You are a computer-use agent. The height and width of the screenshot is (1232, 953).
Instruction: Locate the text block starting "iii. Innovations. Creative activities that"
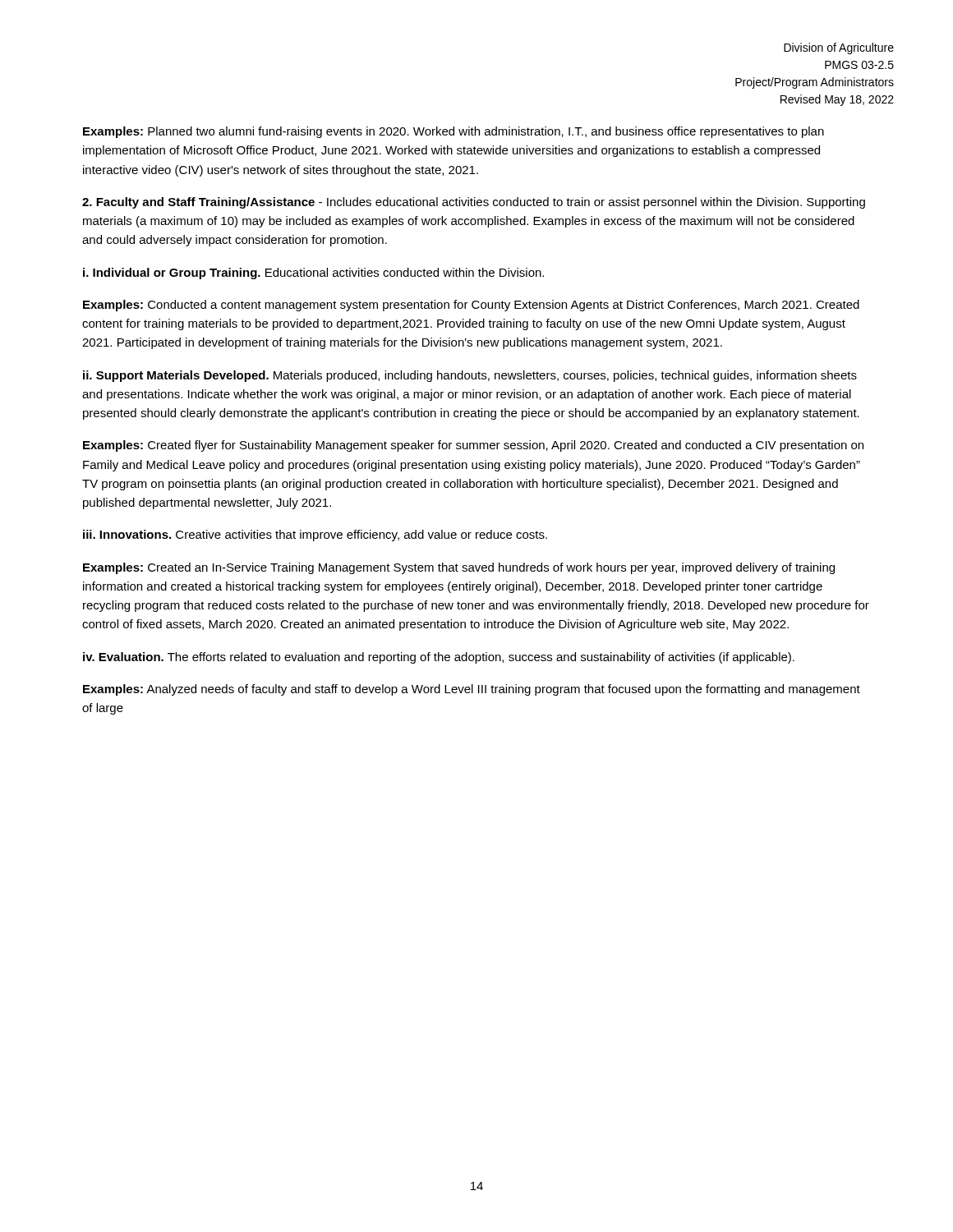476,535
